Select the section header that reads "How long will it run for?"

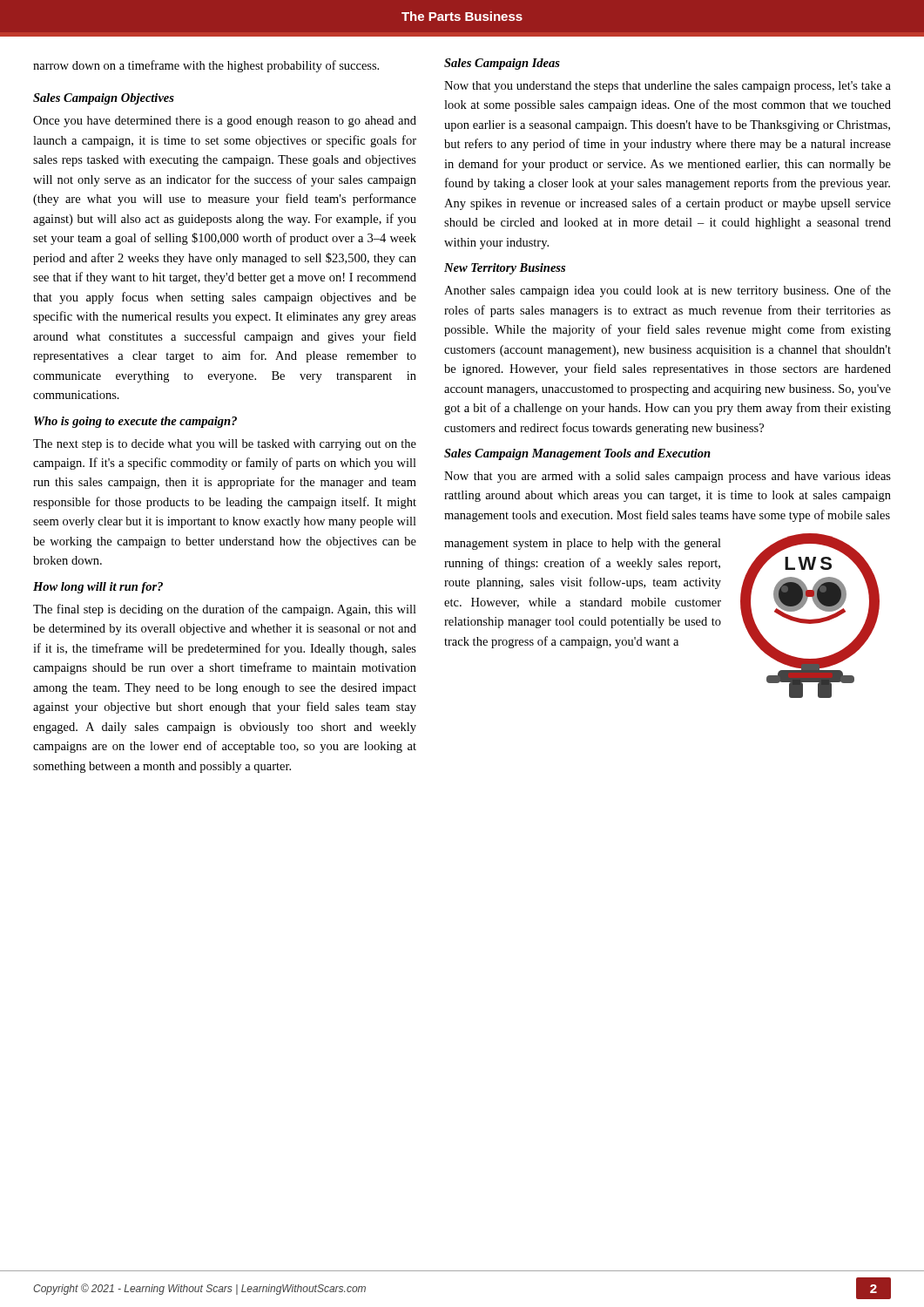pyautogui.click(x=98, y=586)
